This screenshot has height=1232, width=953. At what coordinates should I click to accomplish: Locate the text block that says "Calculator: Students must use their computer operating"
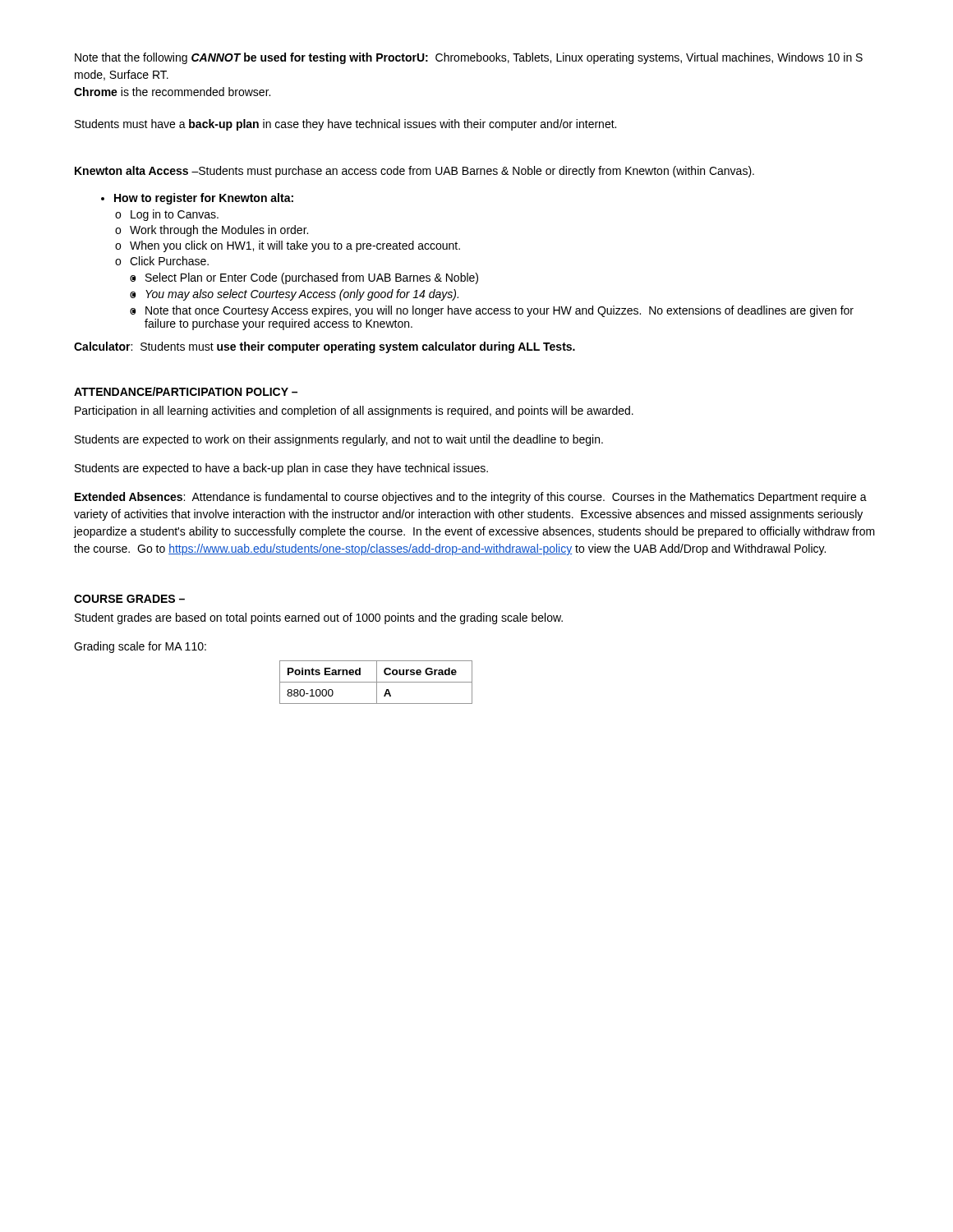tap(325, 347)
